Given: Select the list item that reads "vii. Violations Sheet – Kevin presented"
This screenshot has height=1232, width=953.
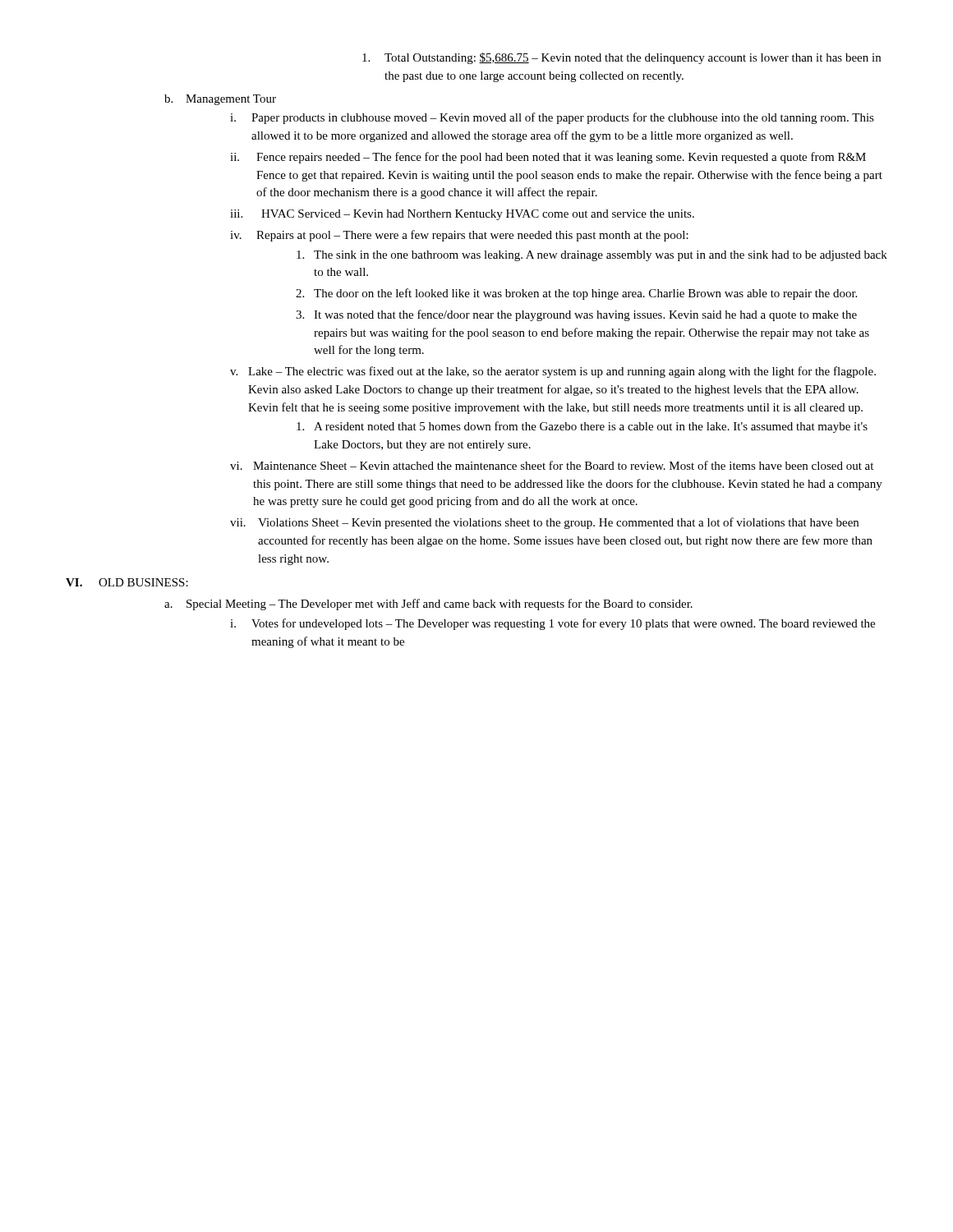Looking at the screenshot, I should point(559,541).
